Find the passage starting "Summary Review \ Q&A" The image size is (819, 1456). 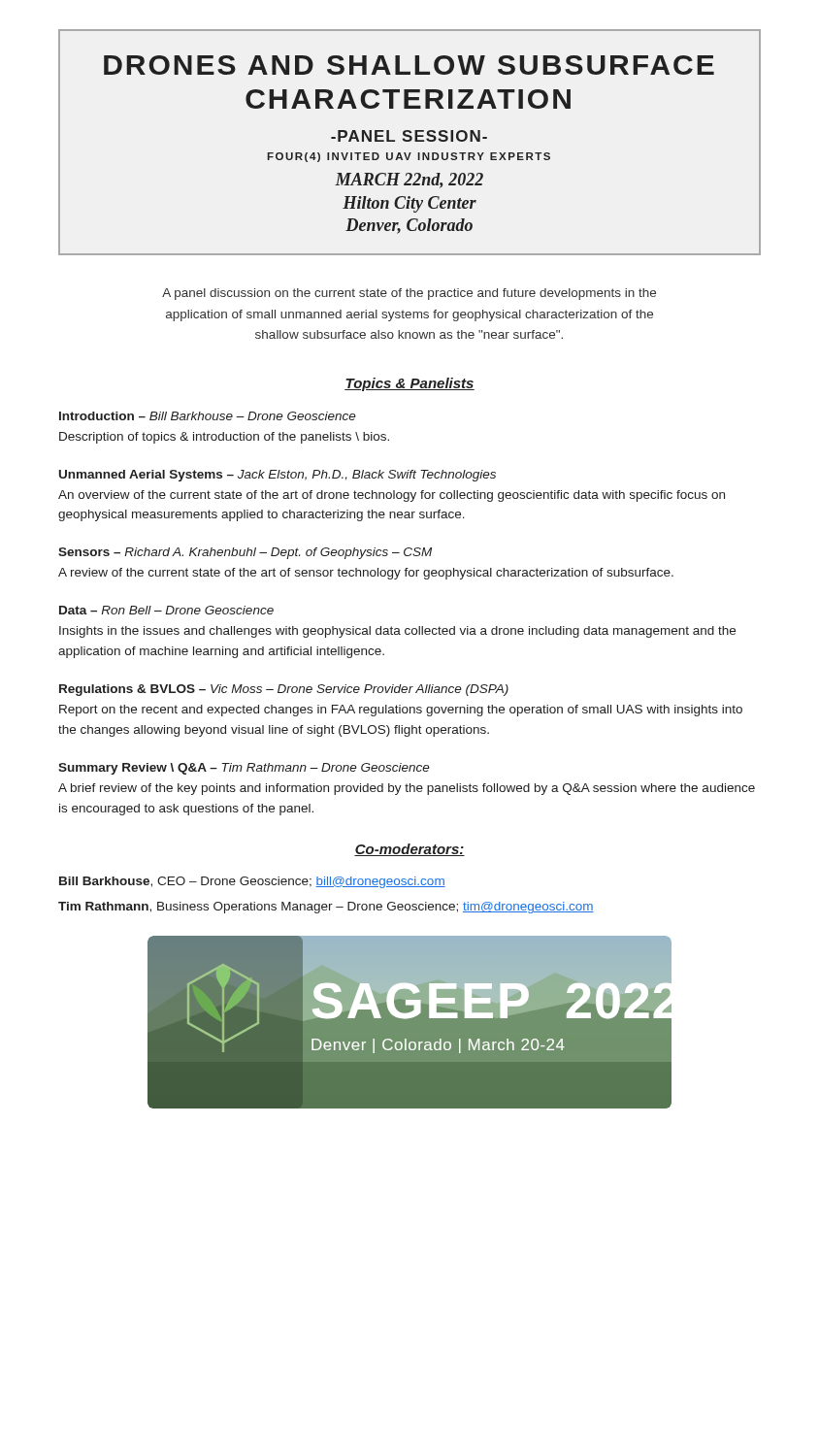pyautogui.click(x=410, y=788)
